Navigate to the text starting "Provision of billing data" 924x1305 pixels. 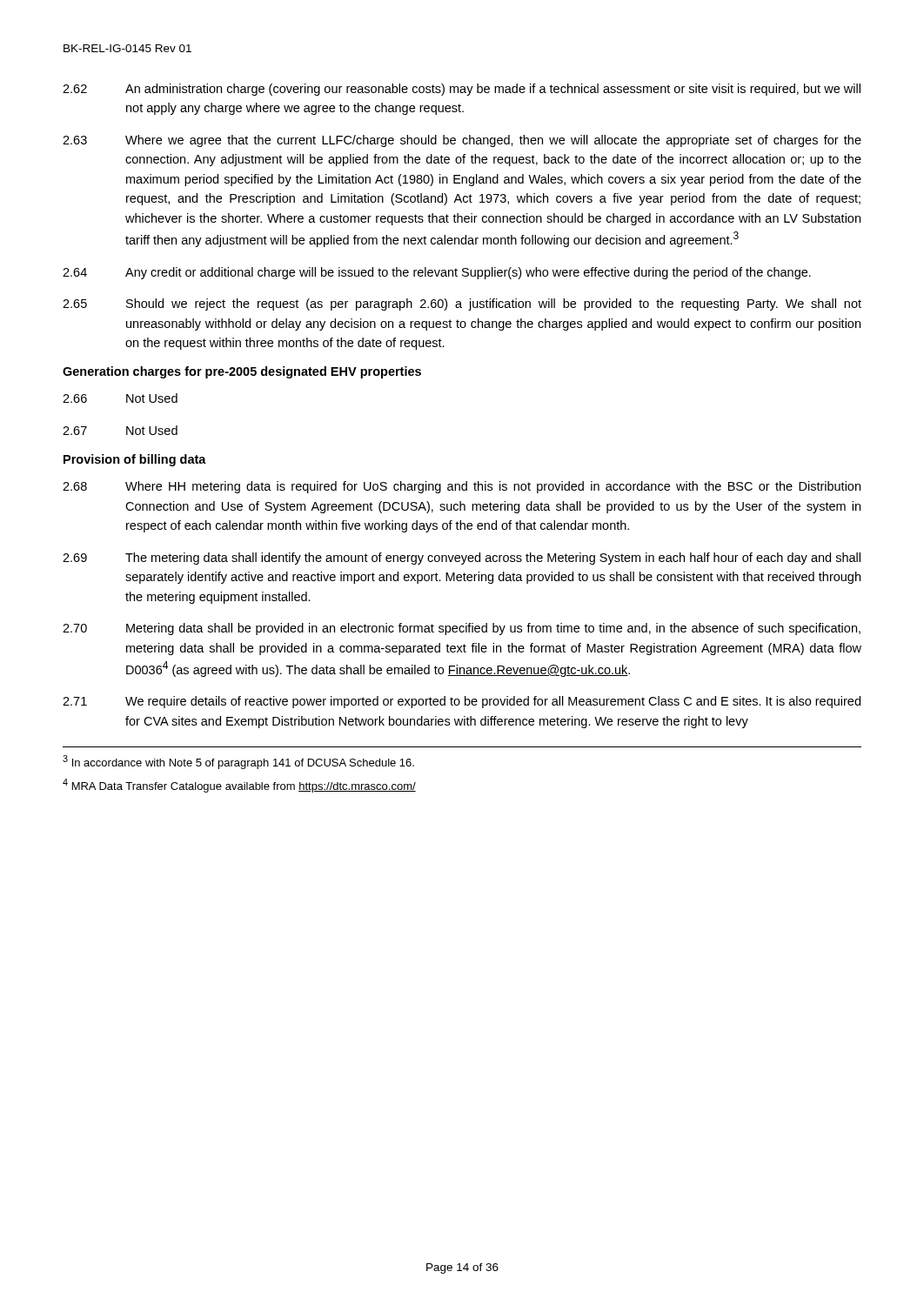(134, 460)
